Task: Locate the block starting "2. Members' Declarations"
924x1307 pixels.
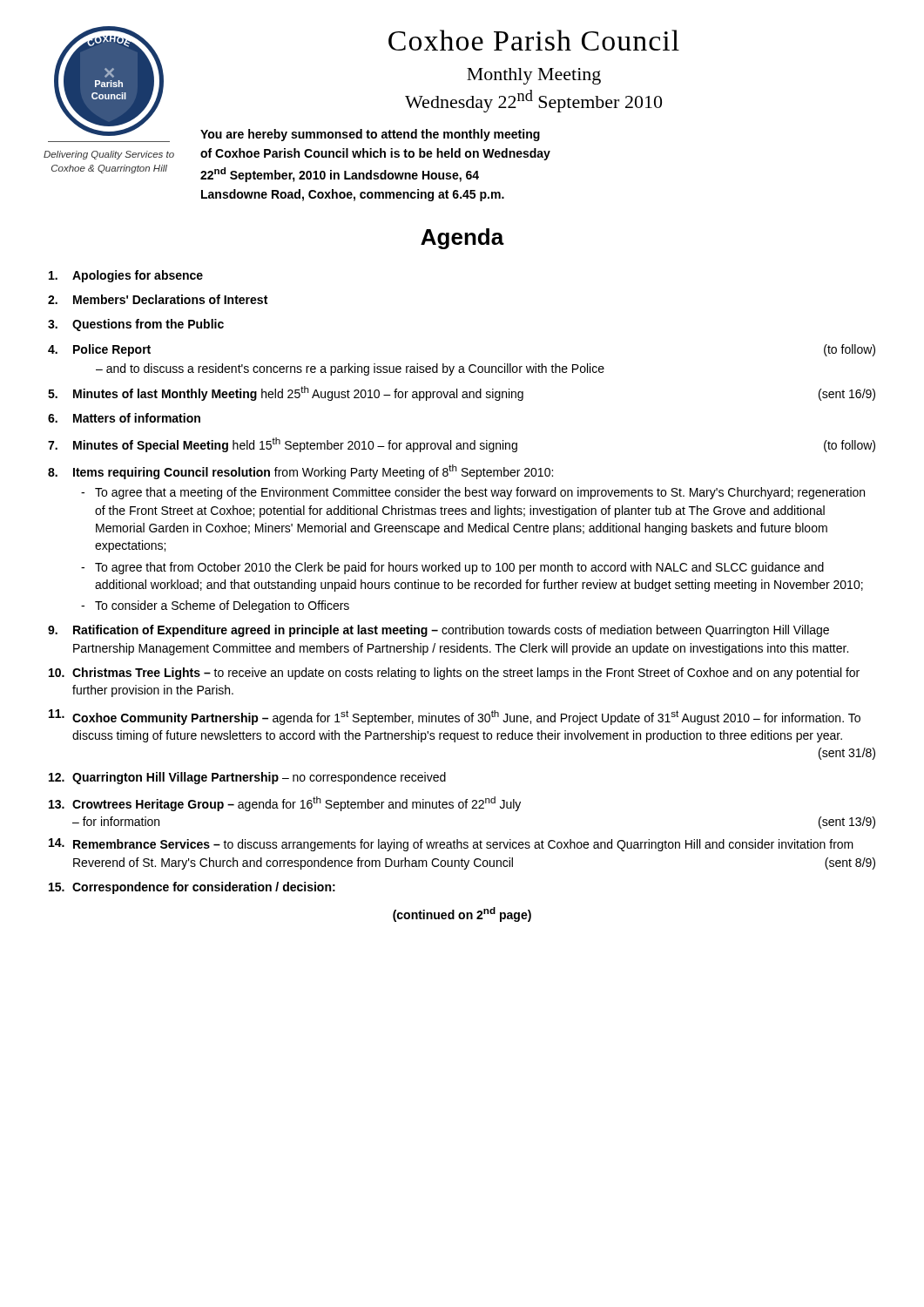Action: [158, 299]
